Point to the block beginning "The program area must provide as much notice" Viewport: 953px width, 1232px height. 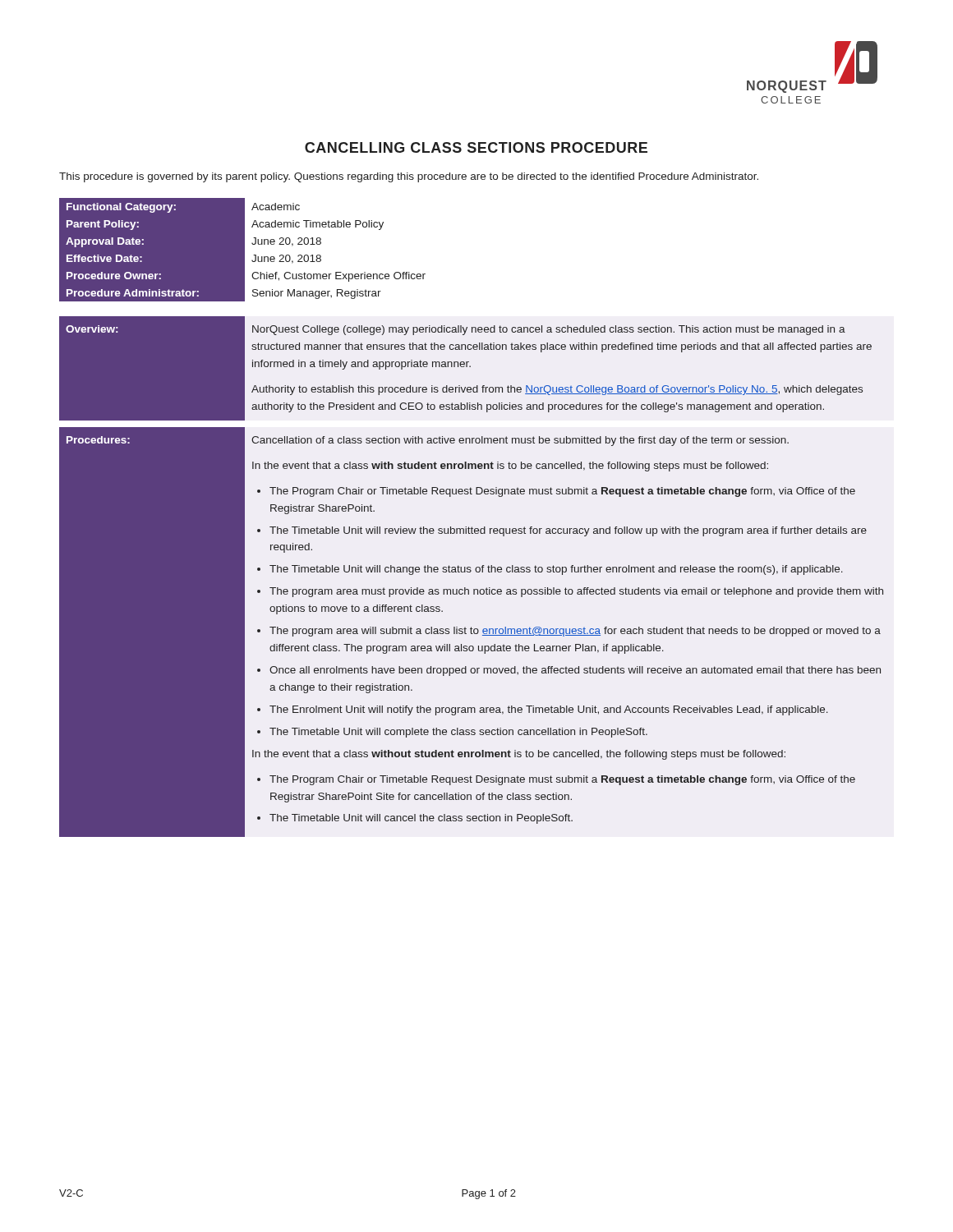[577, 600]
